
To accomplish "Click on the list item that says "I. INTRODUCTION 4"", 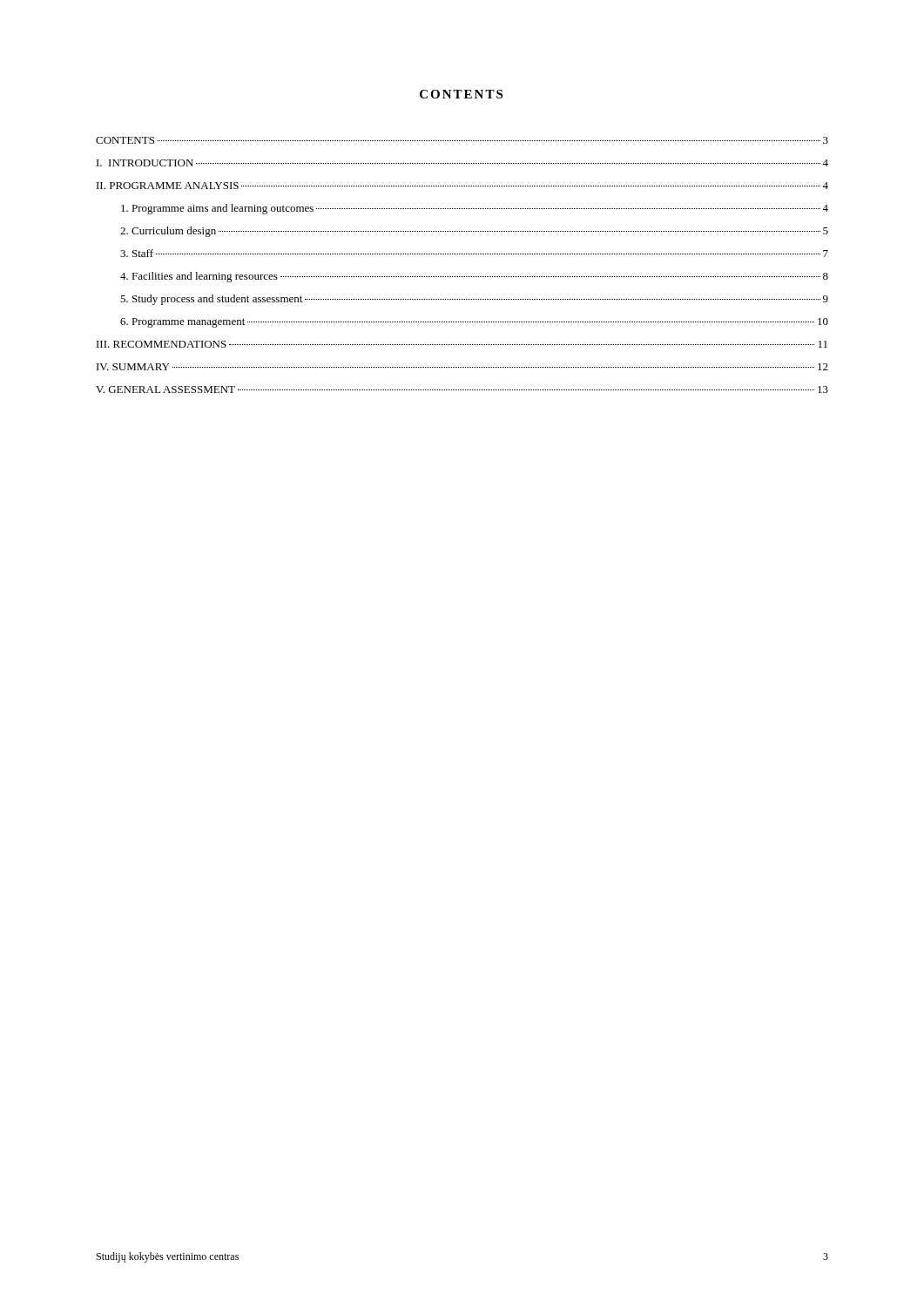I will (462, 163).
